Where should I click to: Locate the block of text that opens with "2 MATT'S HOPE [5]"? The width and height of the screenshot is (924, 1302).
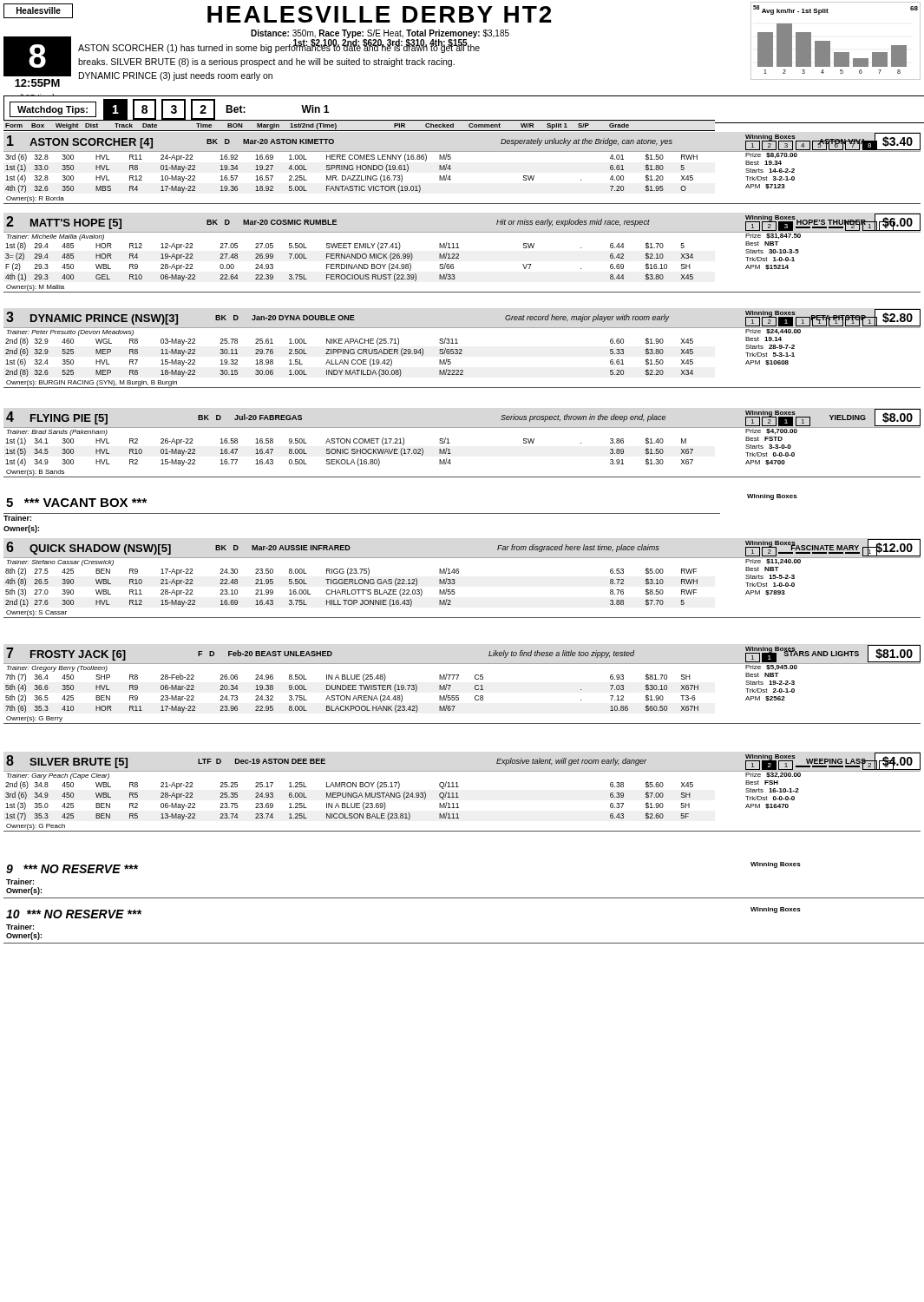click(x=462, y=252)
